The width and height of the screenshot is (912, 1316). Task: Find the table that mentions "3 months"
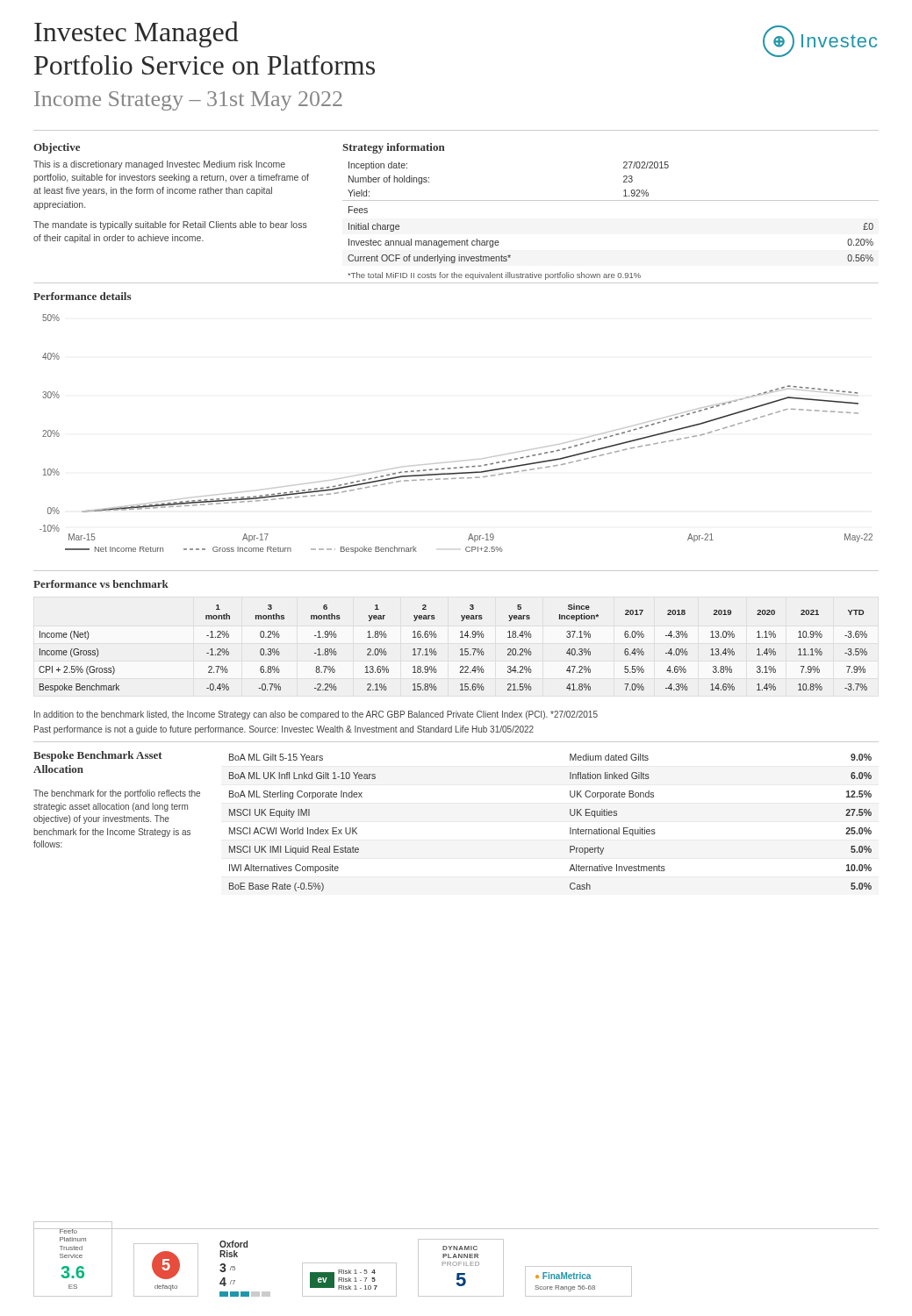coord(456,647)
